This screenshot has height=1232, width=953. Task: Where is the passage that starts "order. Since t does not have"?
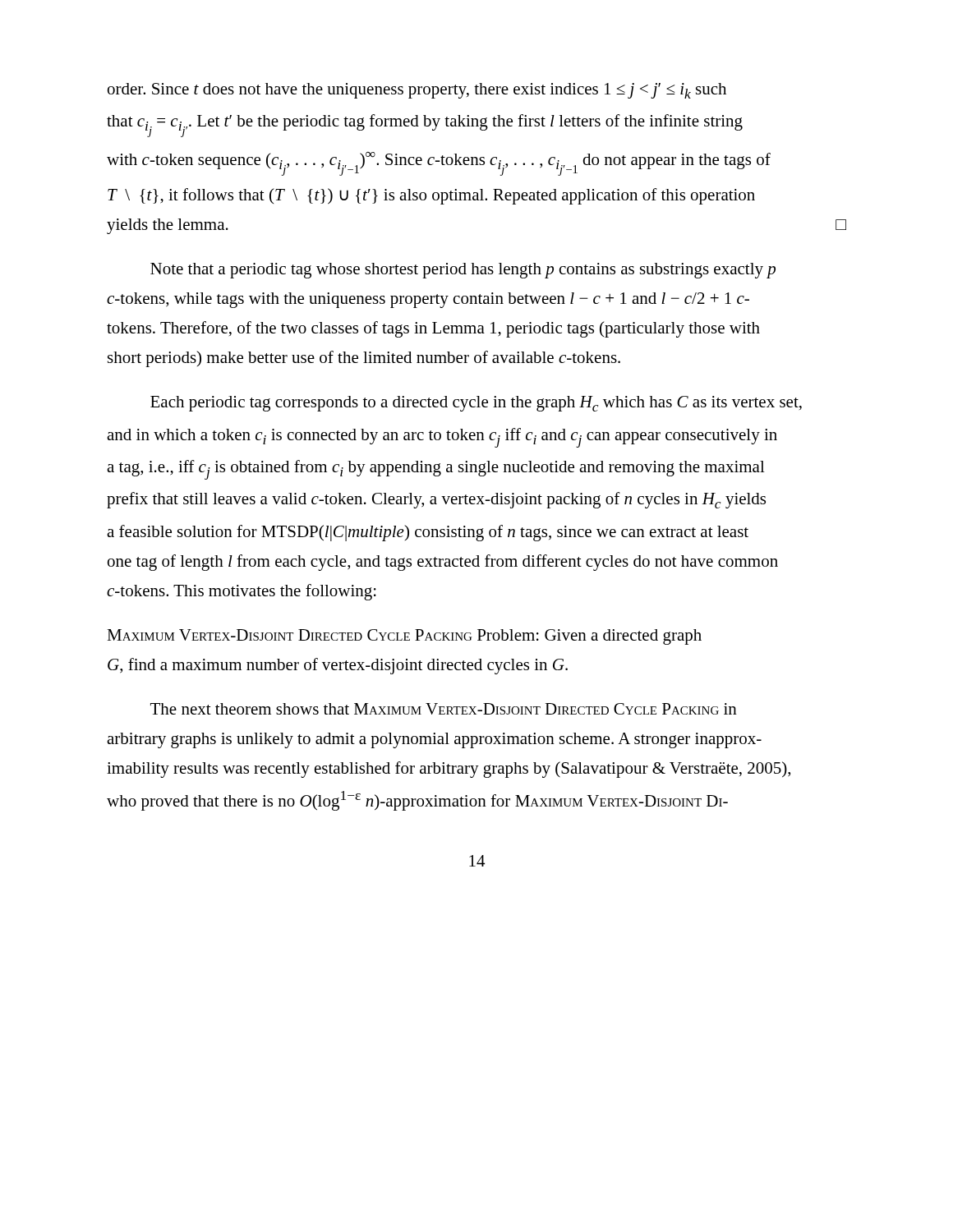pos(476,156)
